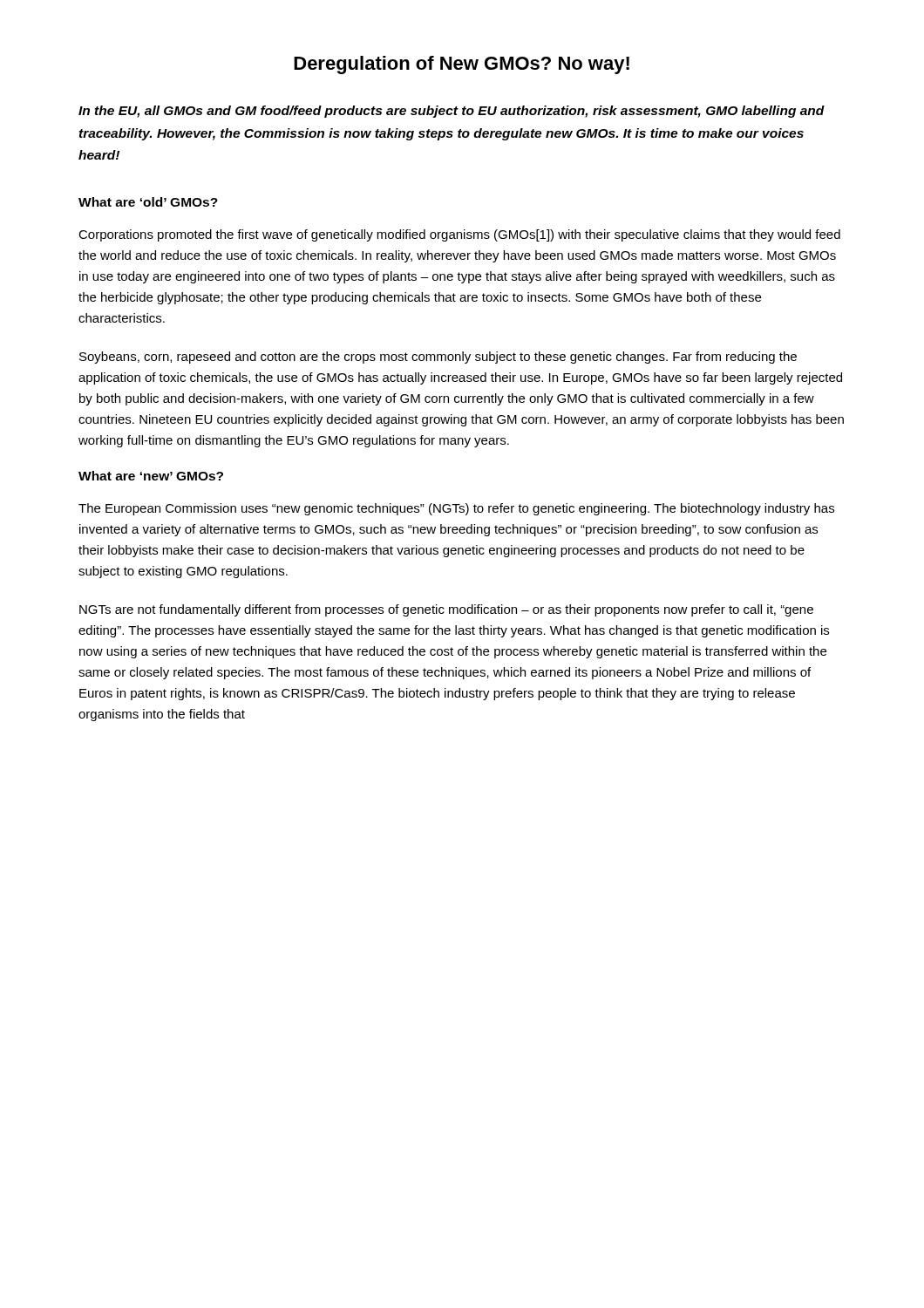Locate the block starting "What are ‘old’ GMOs?"

pyautogui.click(x=148, y=202)
